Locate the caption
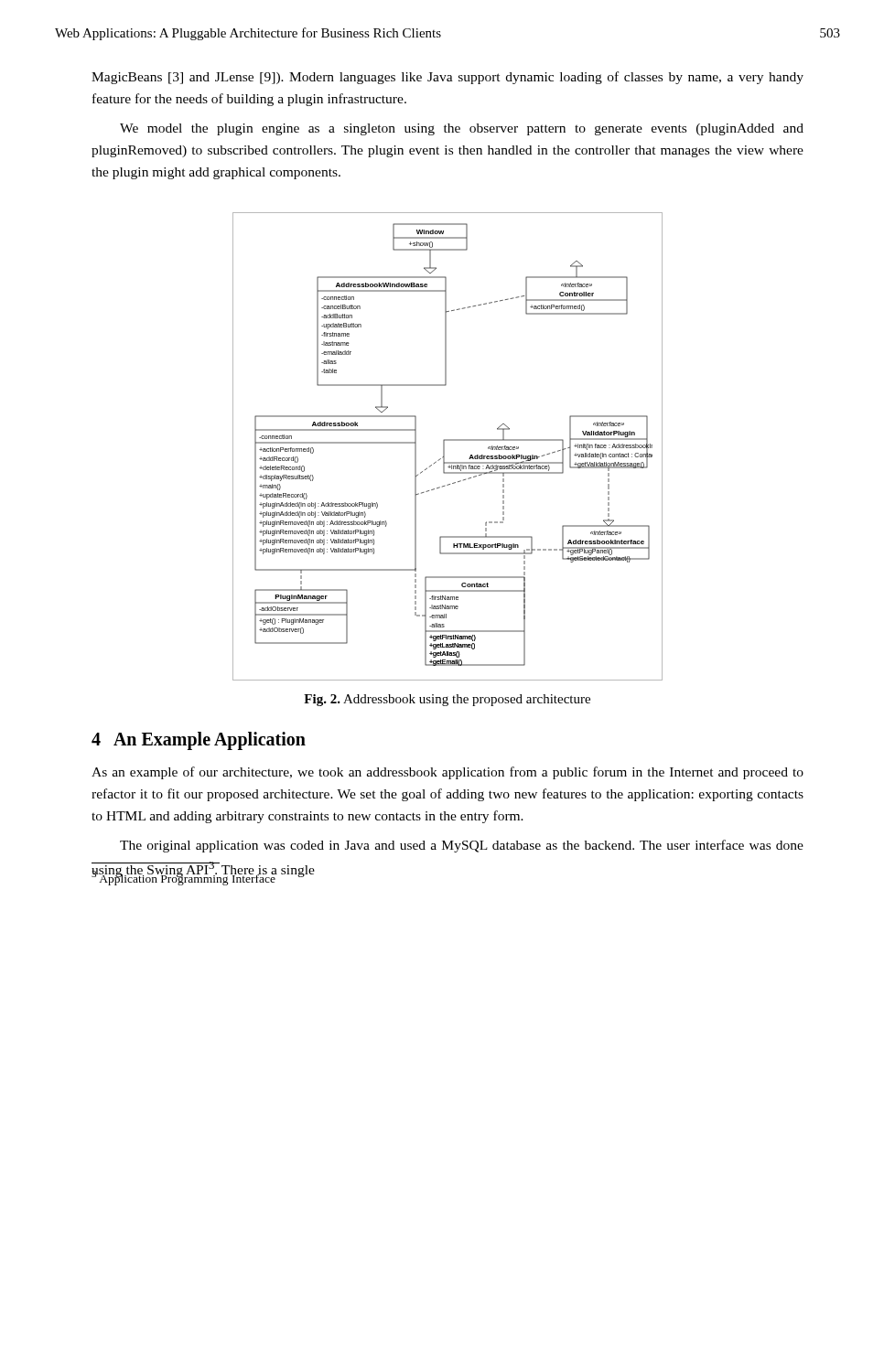The width and height of the screenshot is (895, 1372). pos(448,699)
